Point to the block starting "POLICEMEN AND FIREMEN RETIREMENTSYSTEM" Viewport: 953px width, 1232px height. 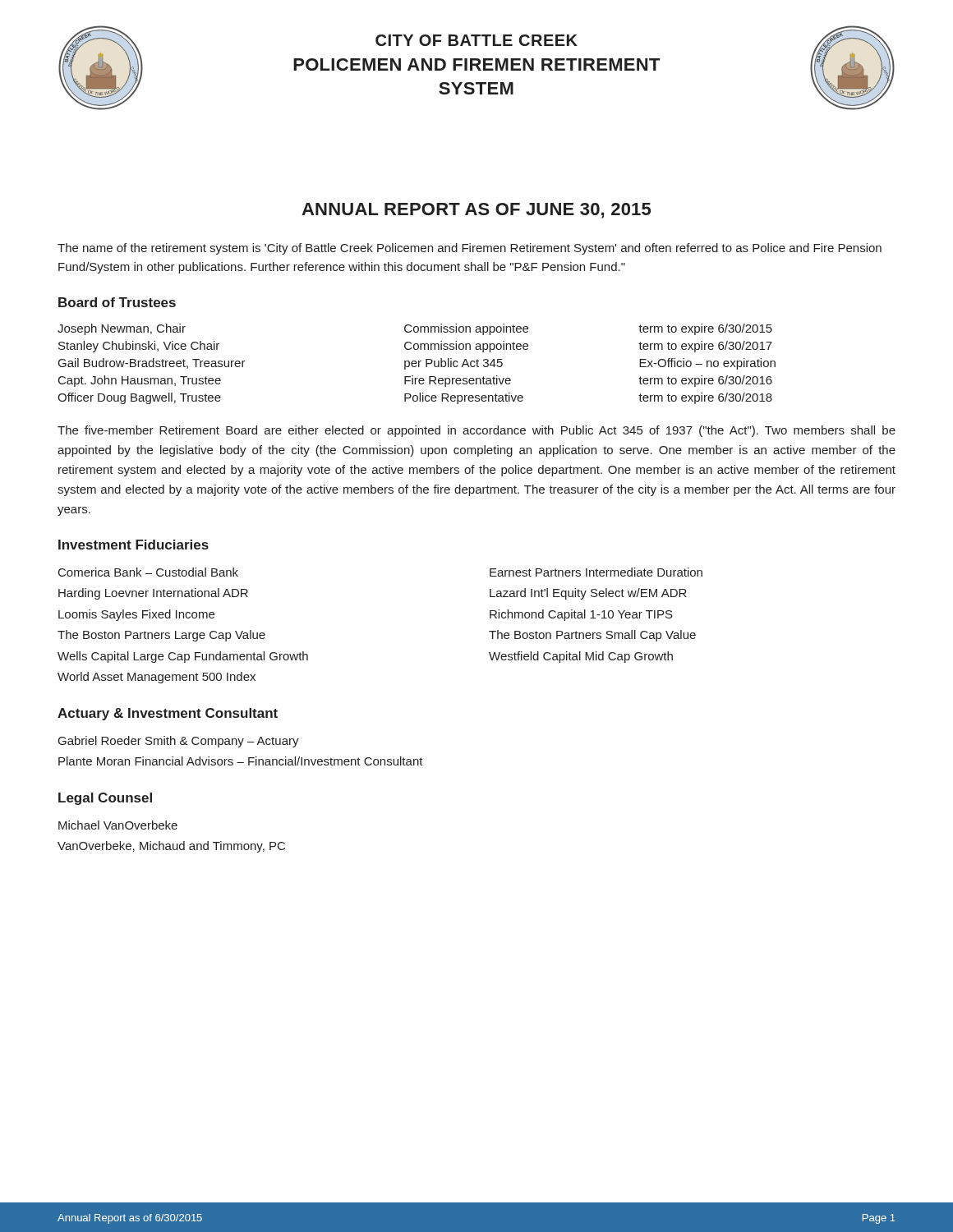[476, 76]
